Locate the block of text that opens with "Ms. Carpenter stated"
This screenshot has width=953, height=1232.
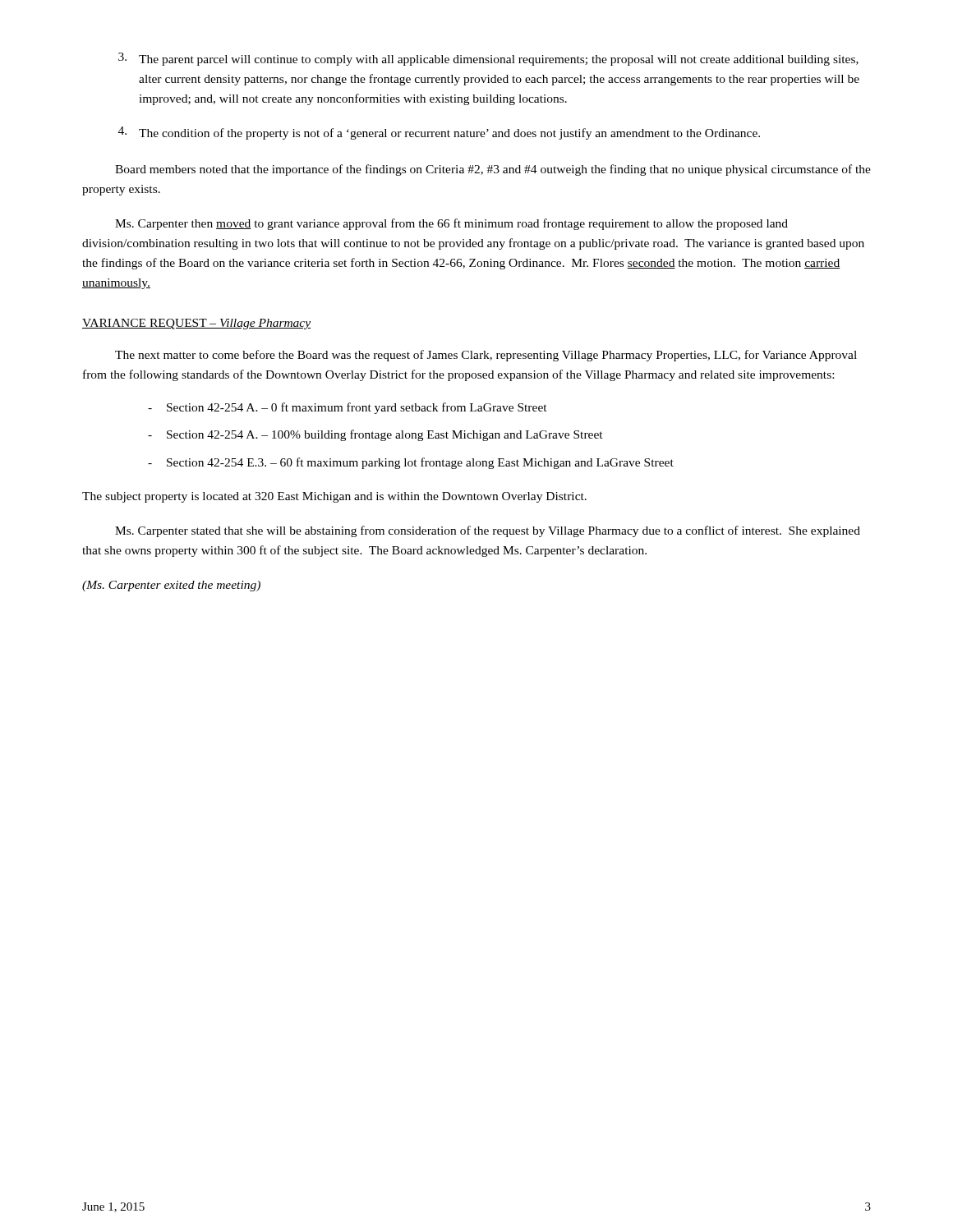click(471, 540)
